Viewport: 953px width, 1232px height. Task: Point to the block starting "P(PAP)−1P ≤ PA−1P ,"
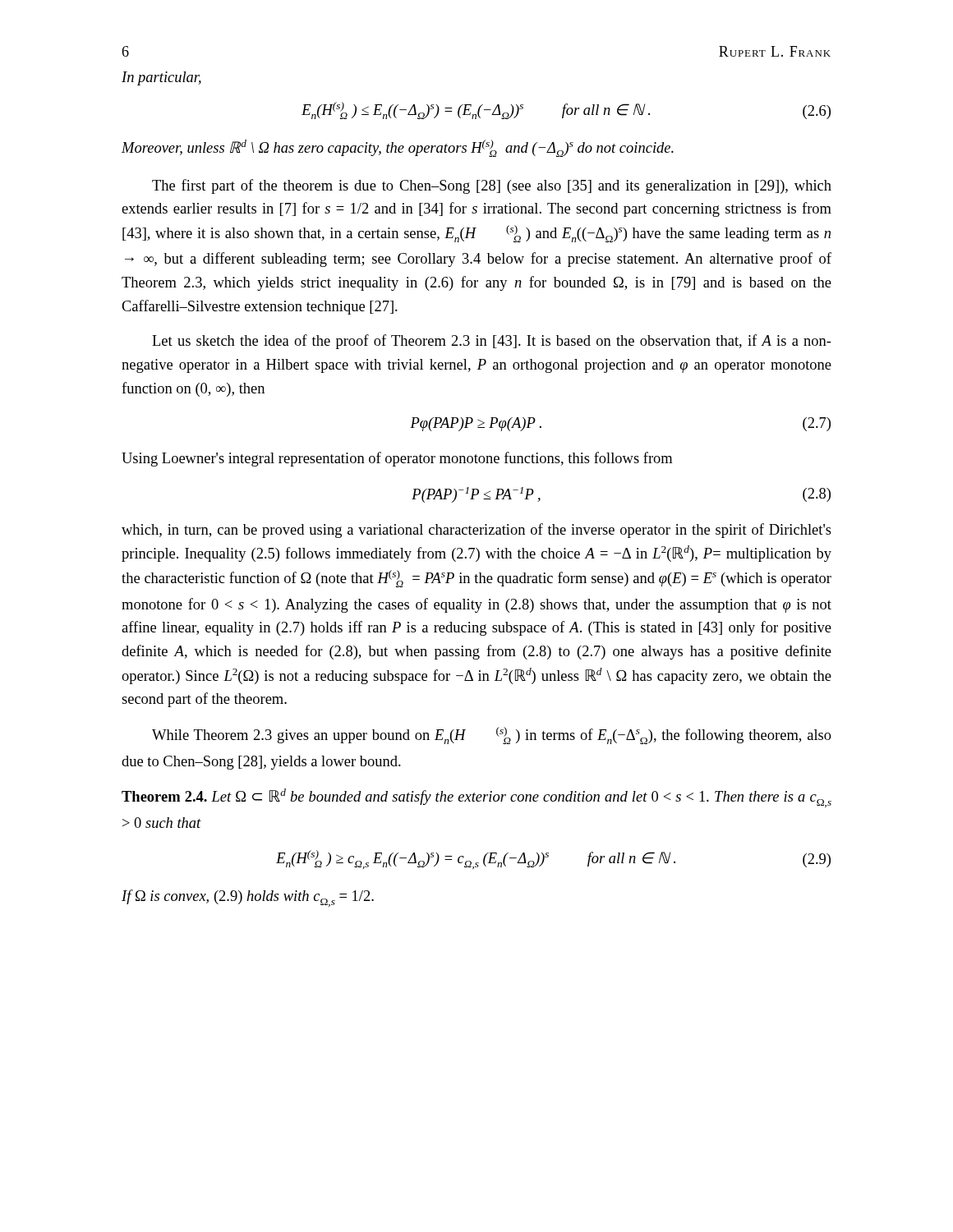point(474,495)
